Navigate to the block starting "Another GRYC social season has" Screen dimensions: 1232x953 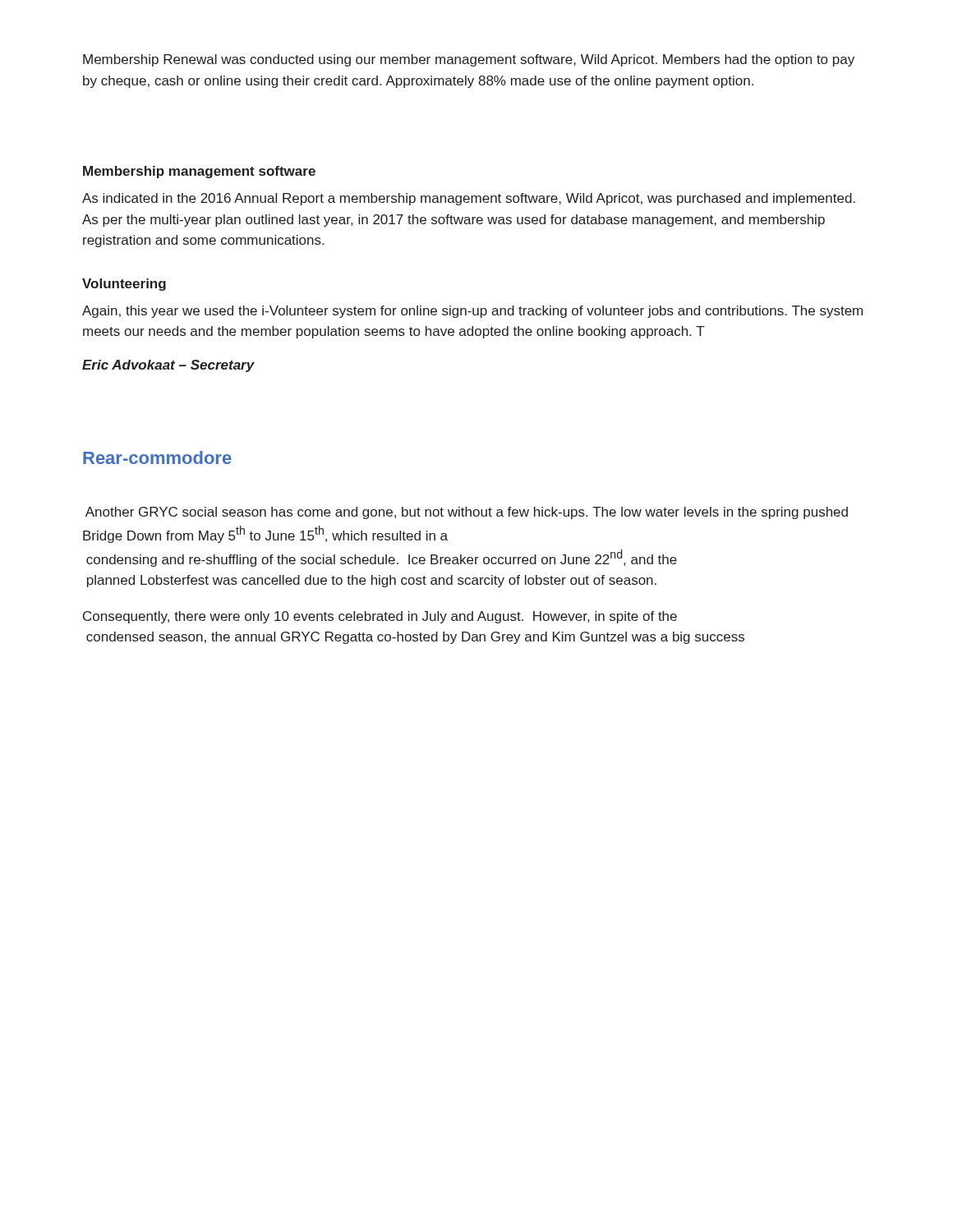(x=465, y=546)
